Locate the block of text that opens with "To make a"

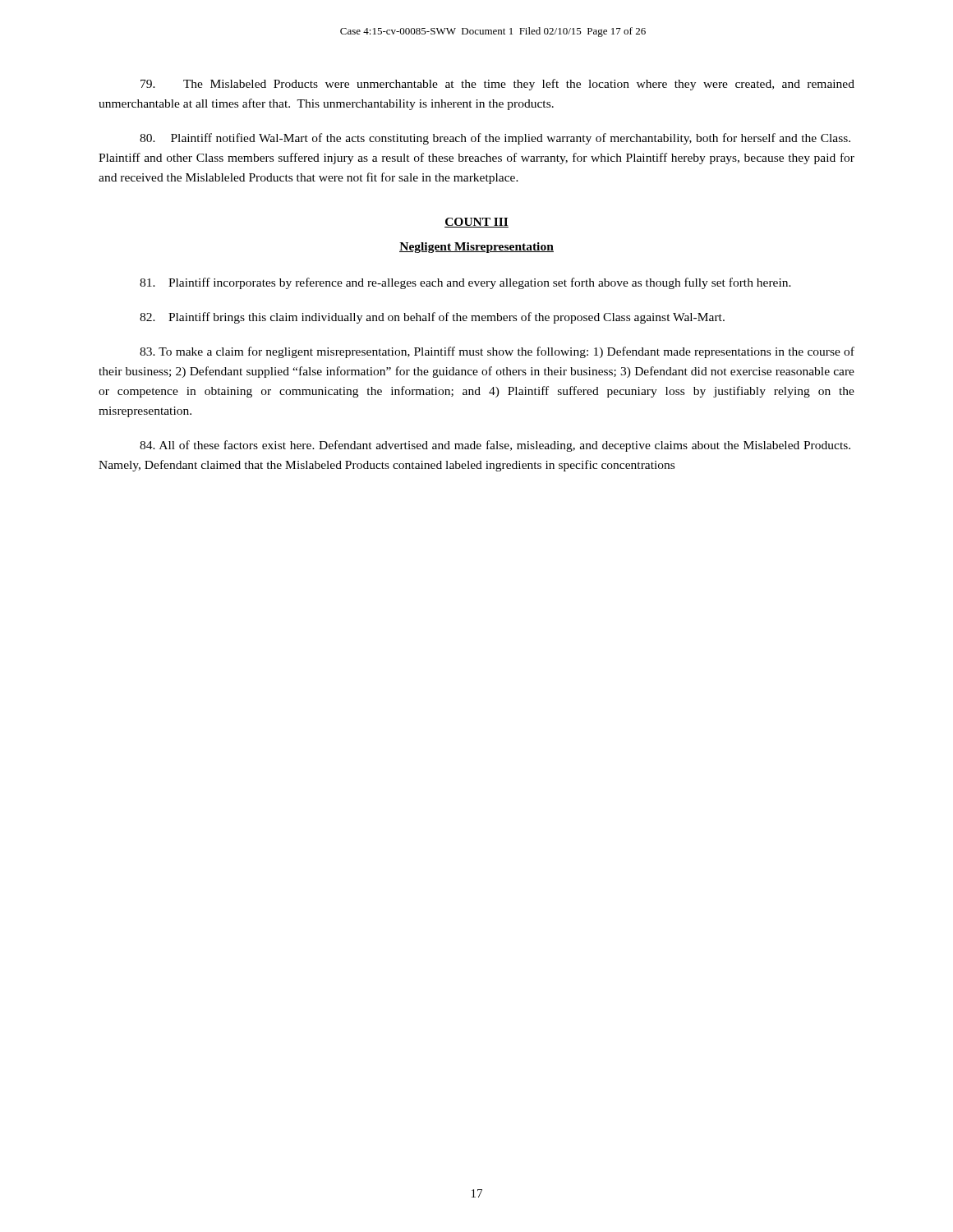point(476,381)
